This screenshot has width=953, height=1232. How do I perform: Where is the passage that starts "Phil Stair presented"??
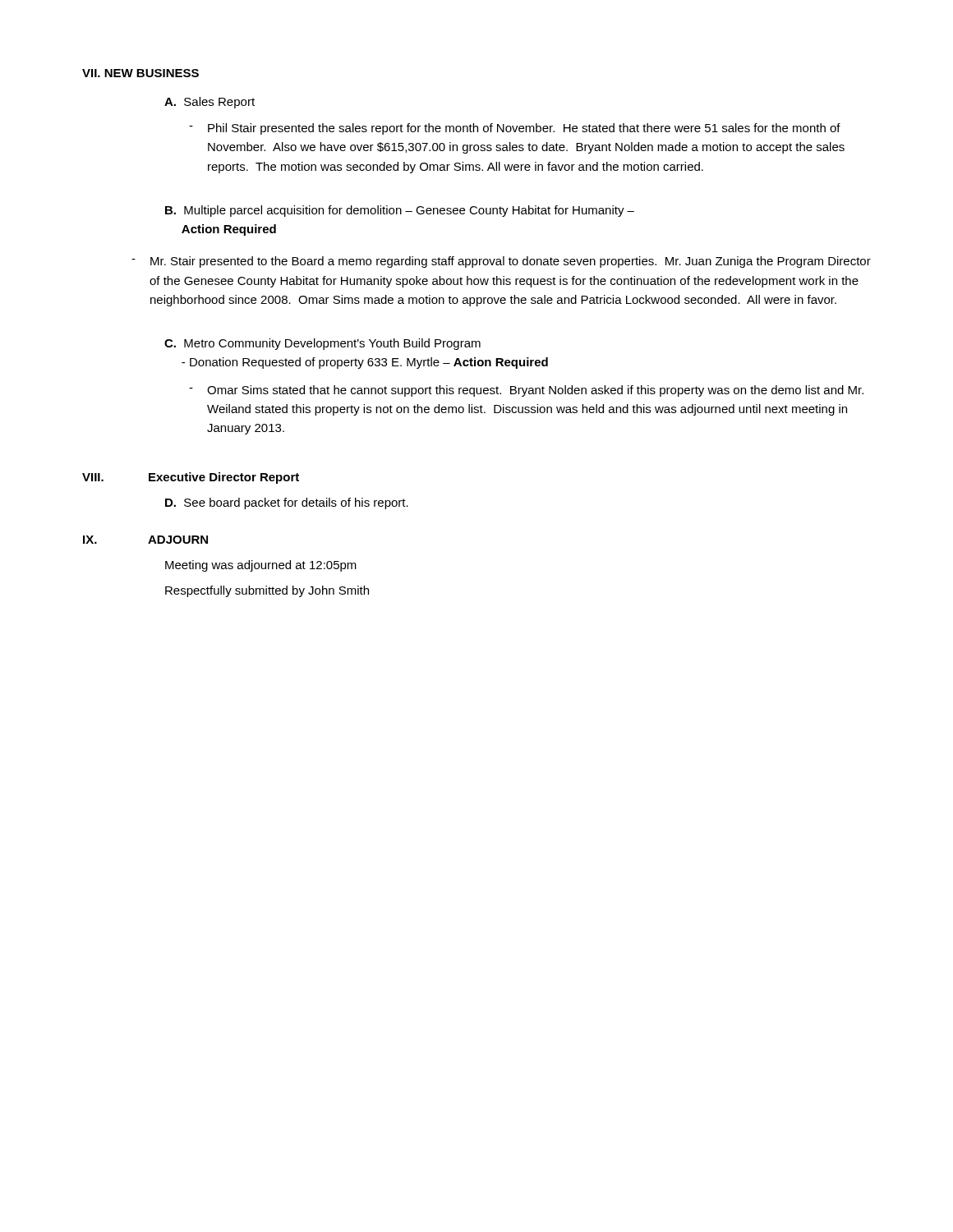(x=530, y=147)
